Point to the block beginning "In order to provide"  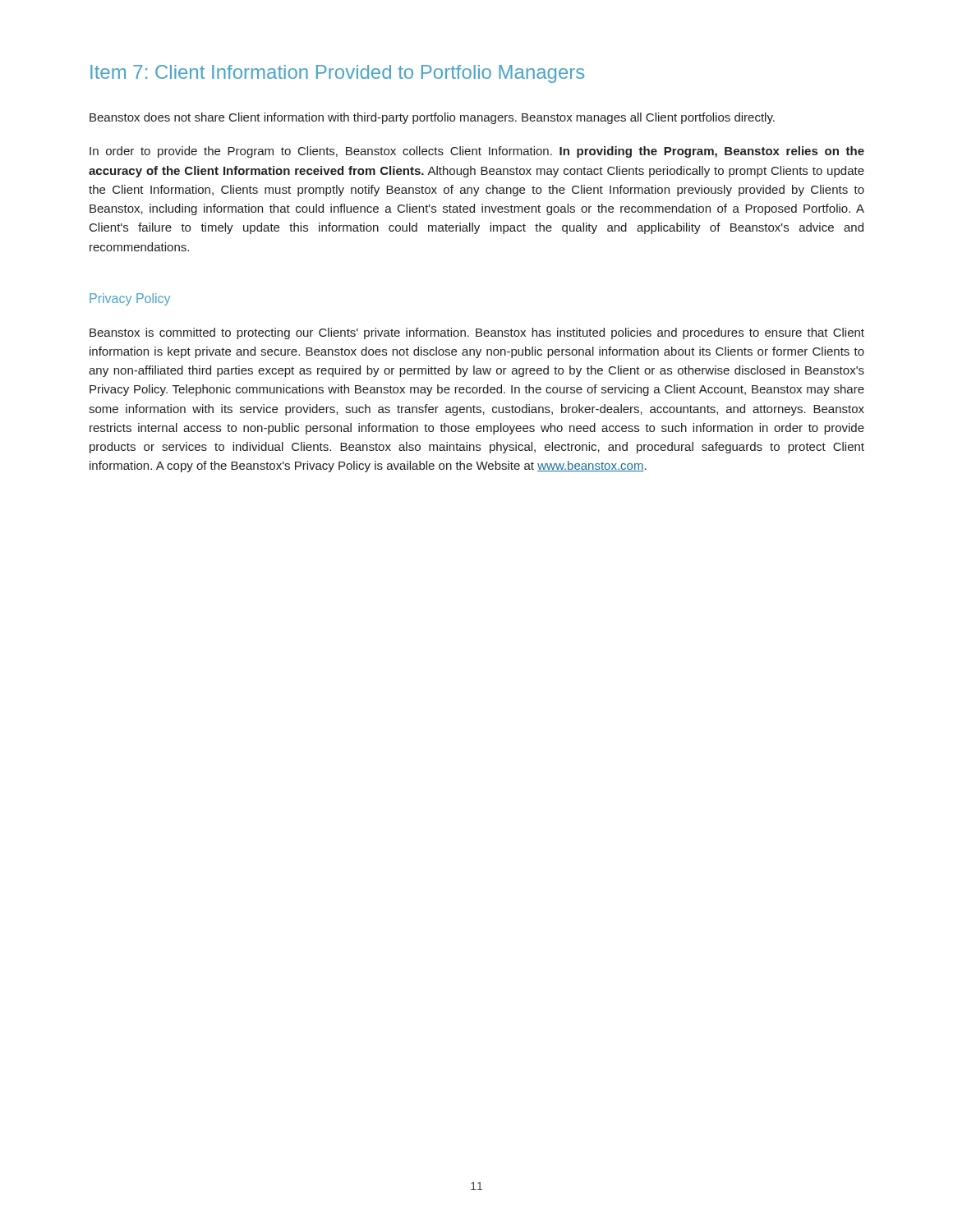pyautogui.click(x=476, y=199)
